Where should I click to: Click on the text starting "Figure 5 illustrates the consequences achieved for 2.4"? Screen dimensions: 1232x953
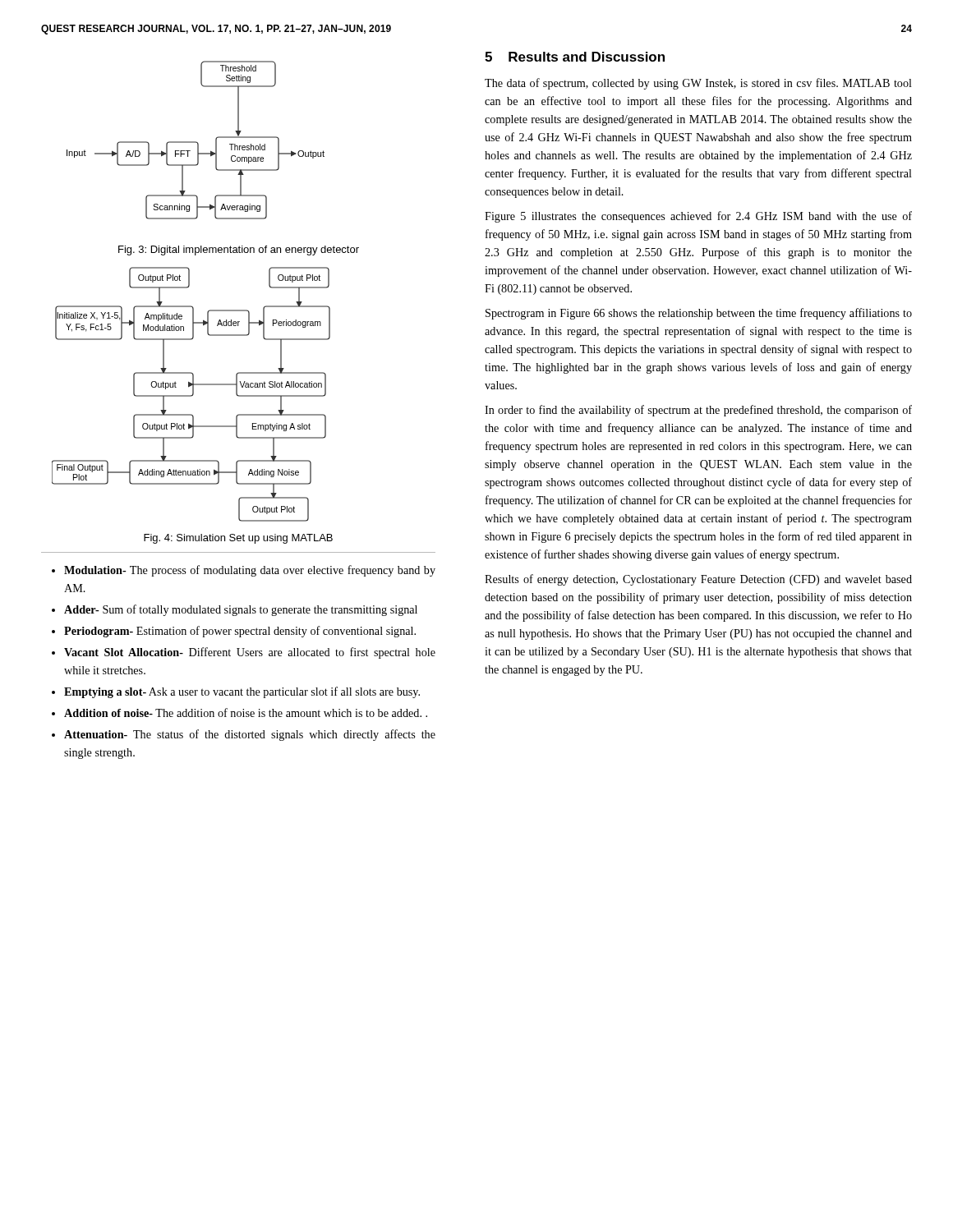pyautogui.click(x=698, y=252)
